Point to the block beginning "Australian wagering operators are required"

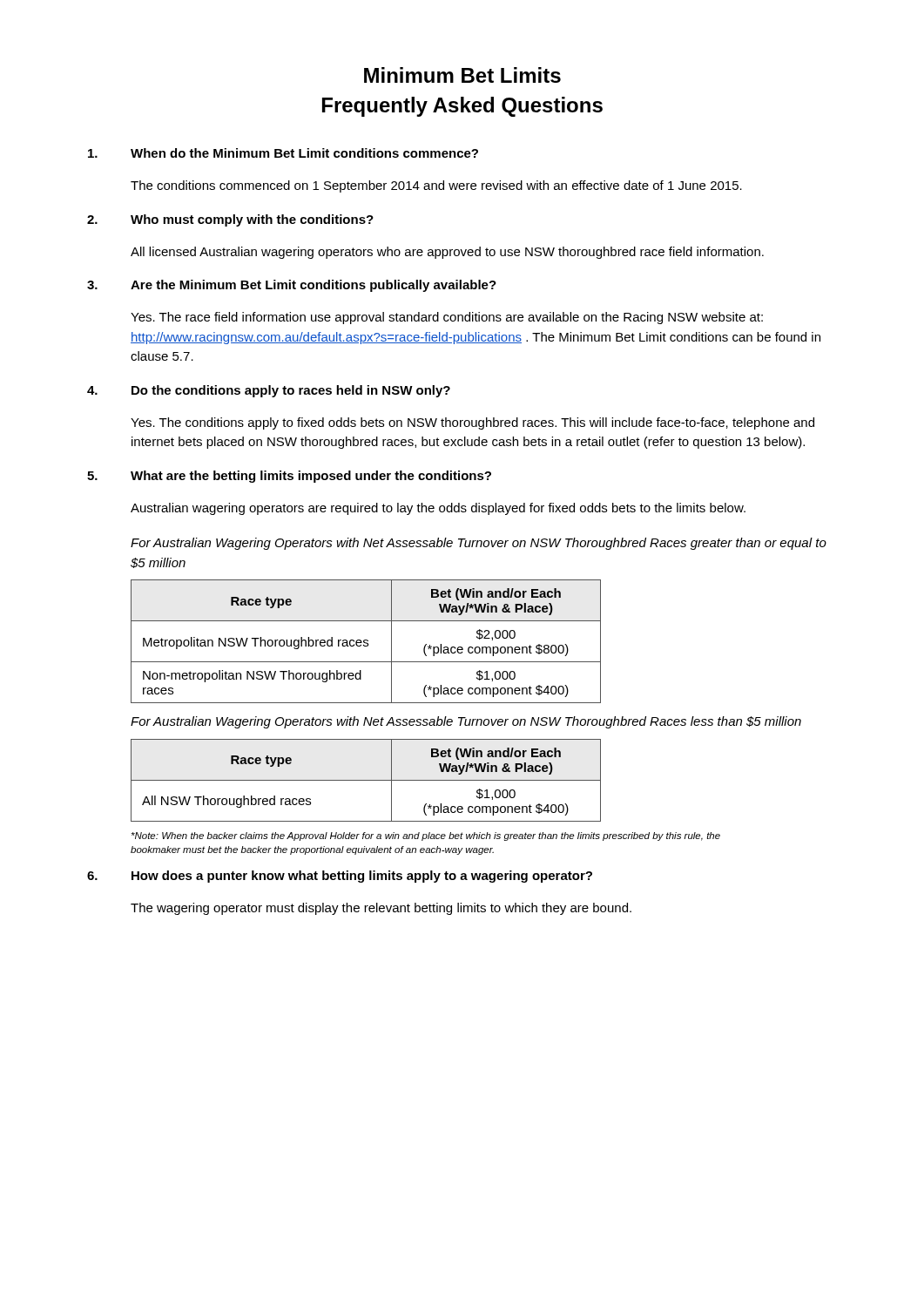tap(462, 508)
